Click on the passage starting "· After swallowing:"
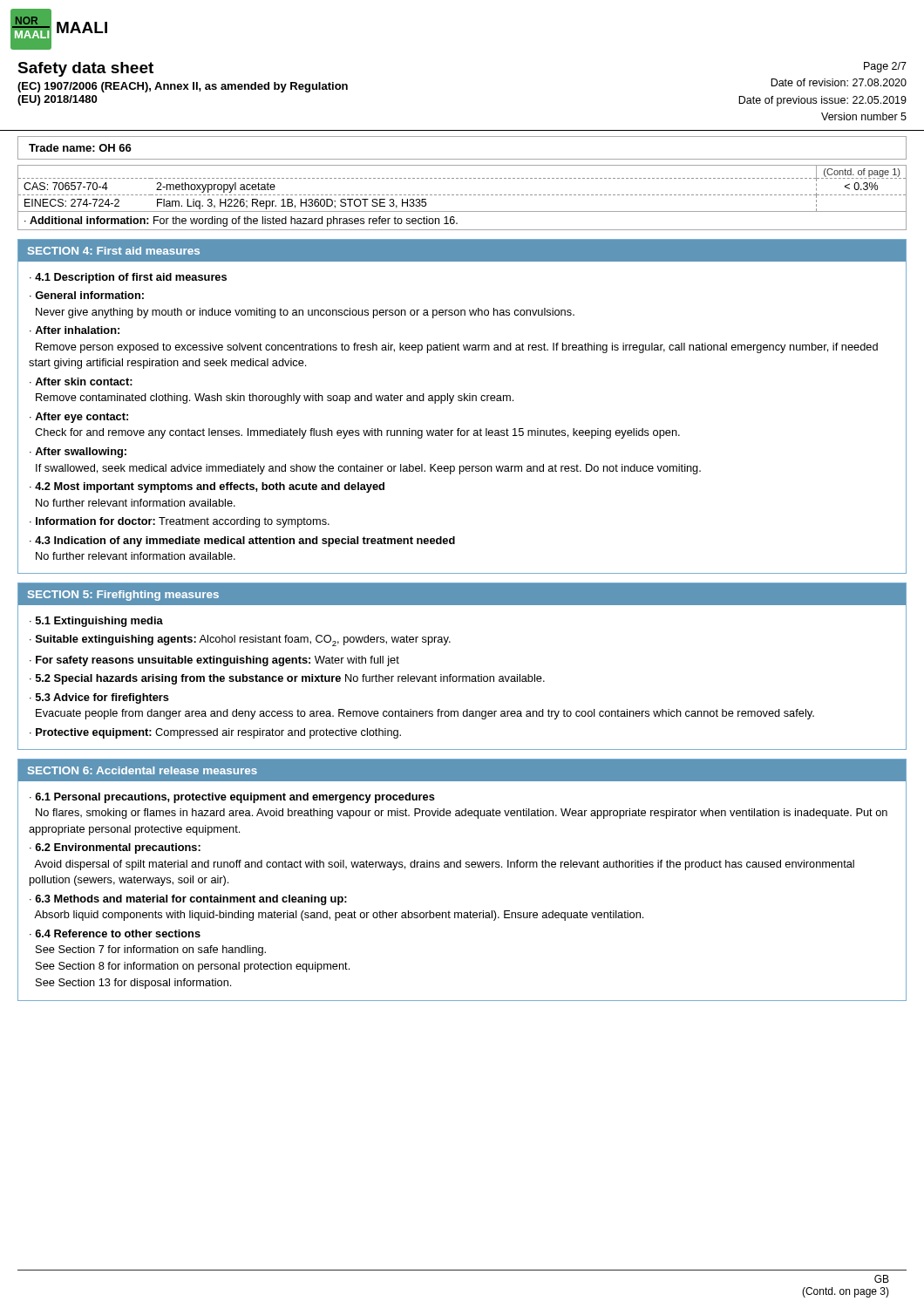The height and width of the screenshot is (1308, 924). click(365, 459)
